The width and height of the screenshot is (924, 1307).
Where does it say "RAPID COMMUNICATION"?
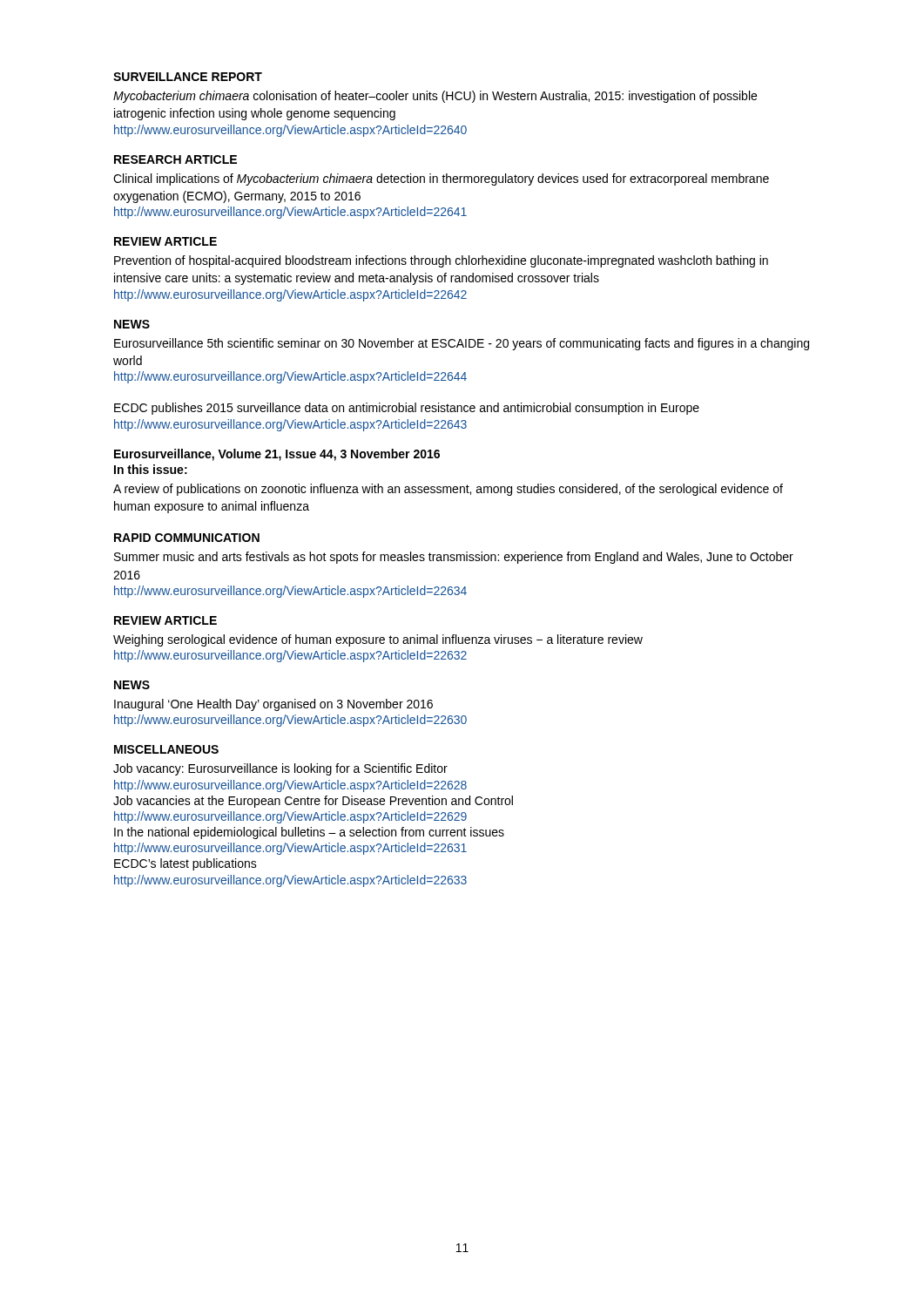187,538
